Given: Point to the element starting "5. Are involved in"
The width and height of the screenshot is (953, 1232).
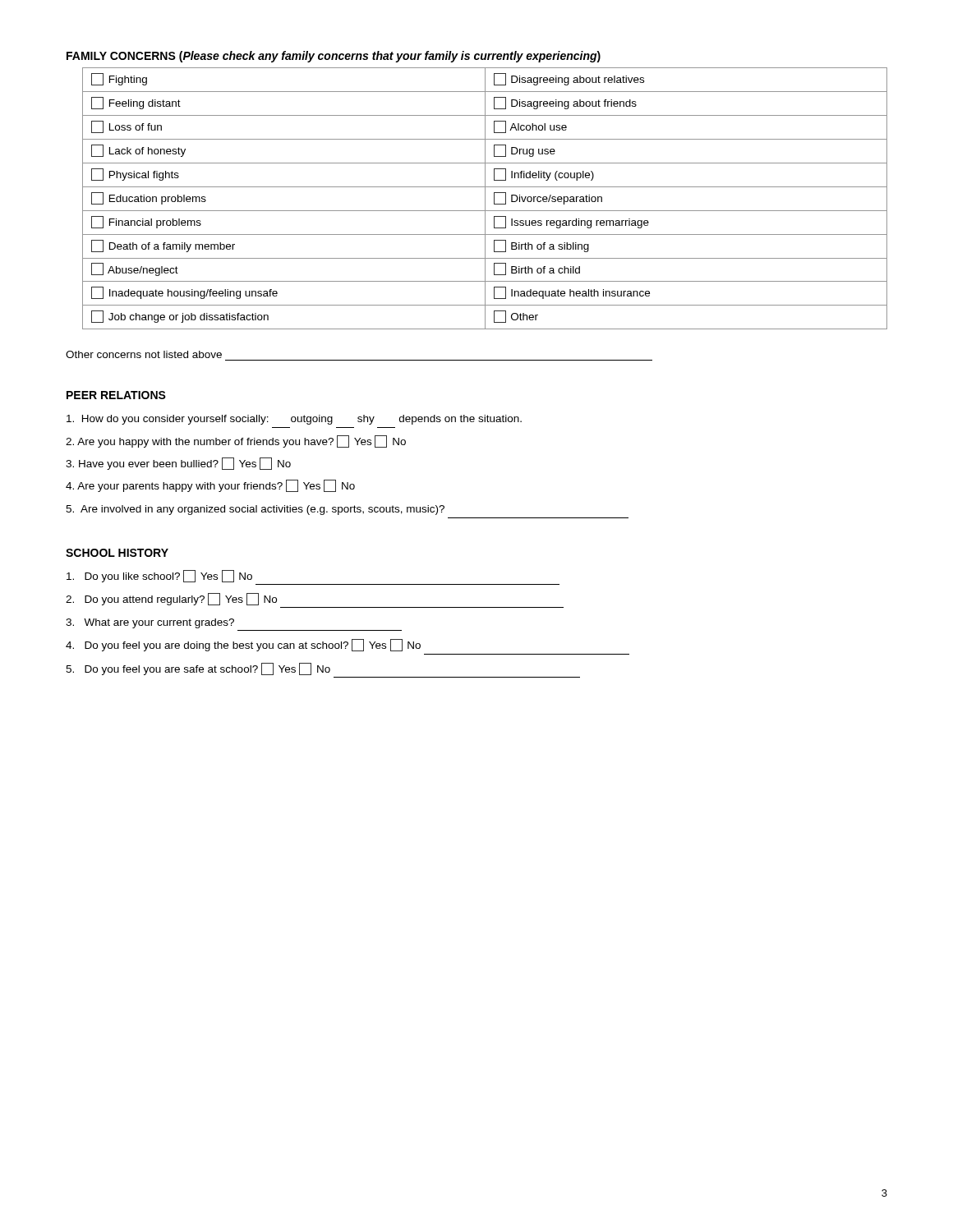Looking at the screenshot, I should pos(347,509).
